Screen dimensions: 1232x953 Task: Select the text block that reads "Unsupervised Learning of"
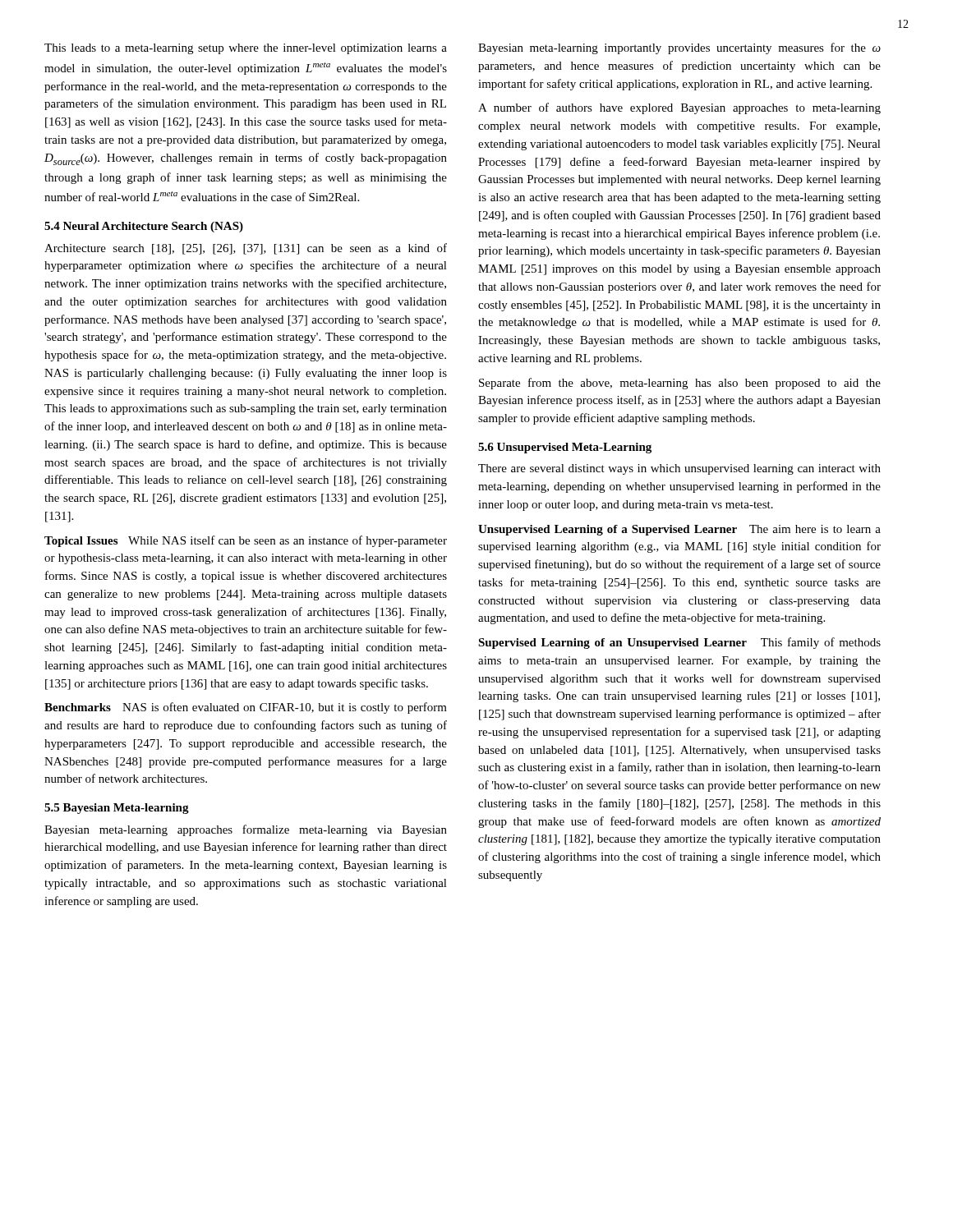pos(679,574)
